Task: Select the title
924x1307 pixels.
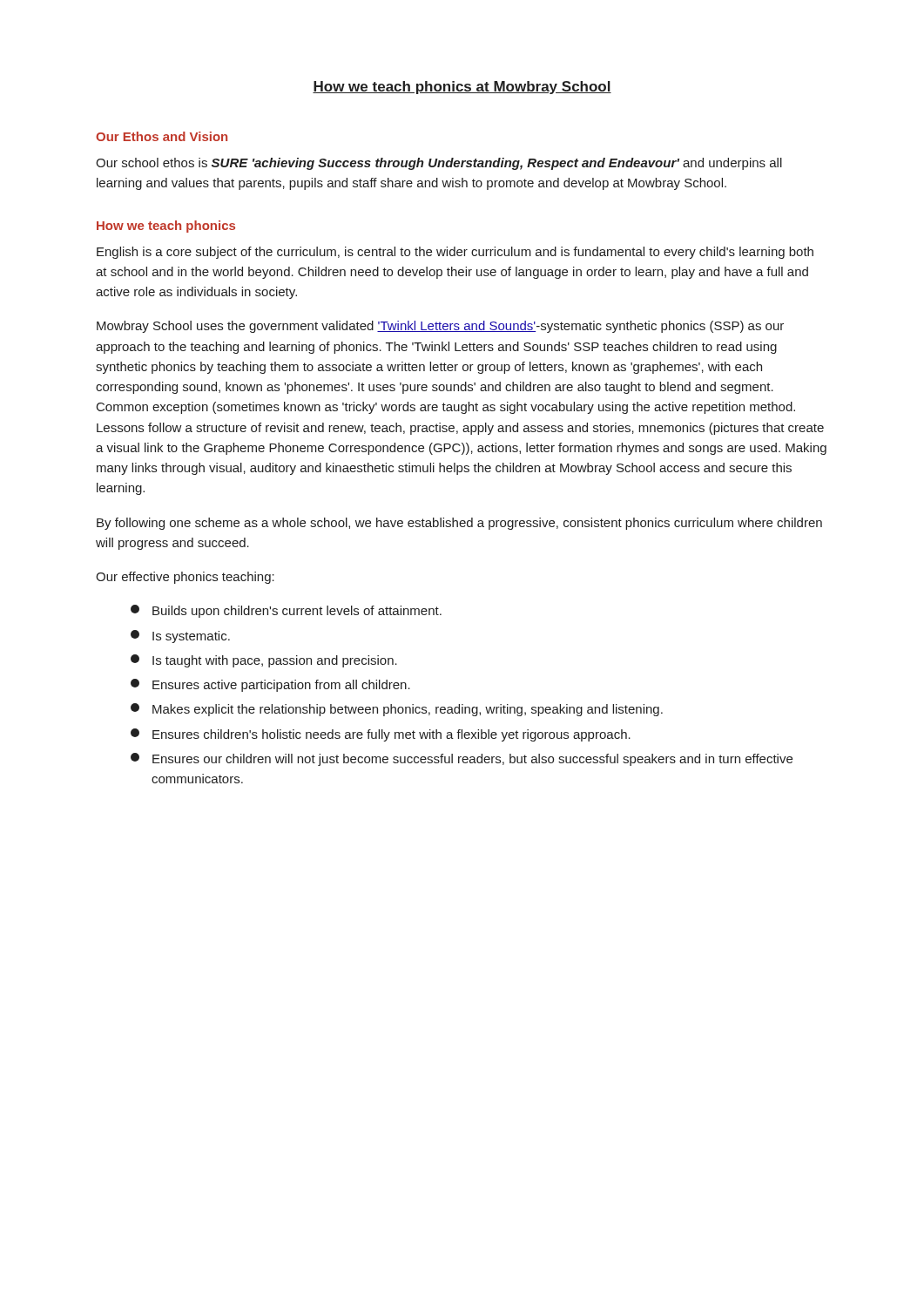Action: click(462, 87)
